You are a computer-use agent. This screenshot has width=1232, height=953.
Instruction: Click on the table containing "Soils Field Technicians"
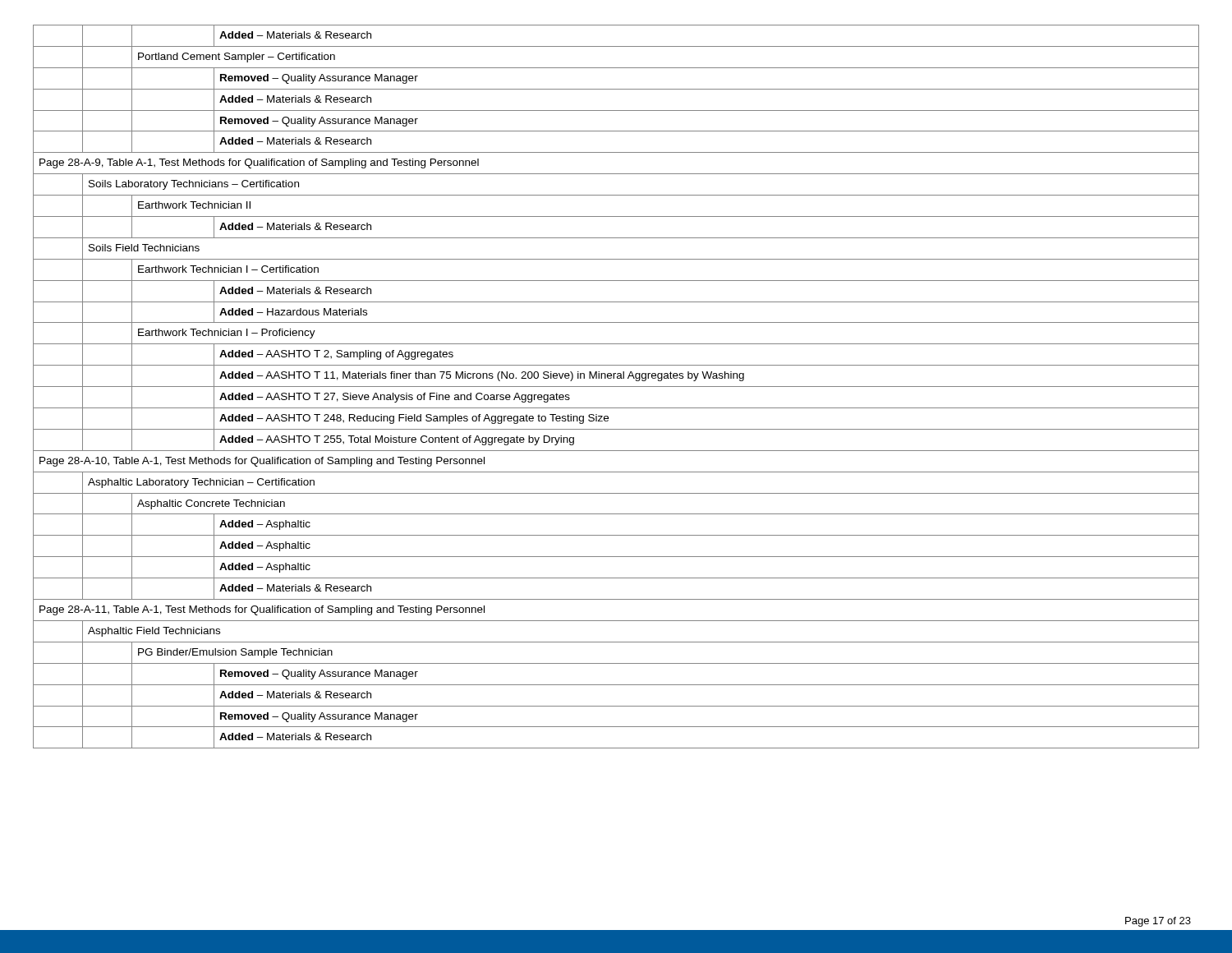point(616,387)
